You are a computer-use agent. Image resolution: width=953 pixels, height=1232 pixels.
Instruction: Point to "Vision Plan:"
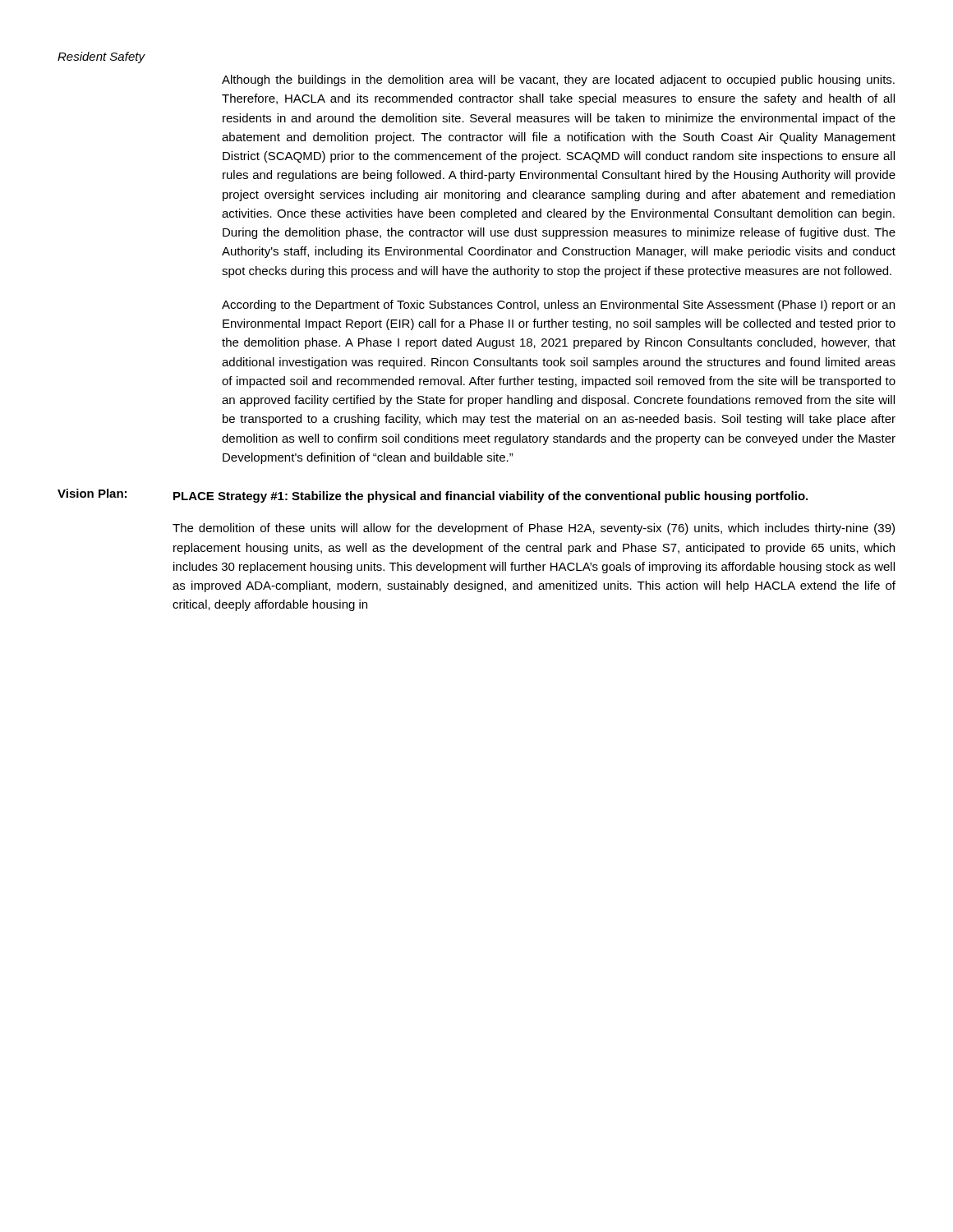coord(93,493)
